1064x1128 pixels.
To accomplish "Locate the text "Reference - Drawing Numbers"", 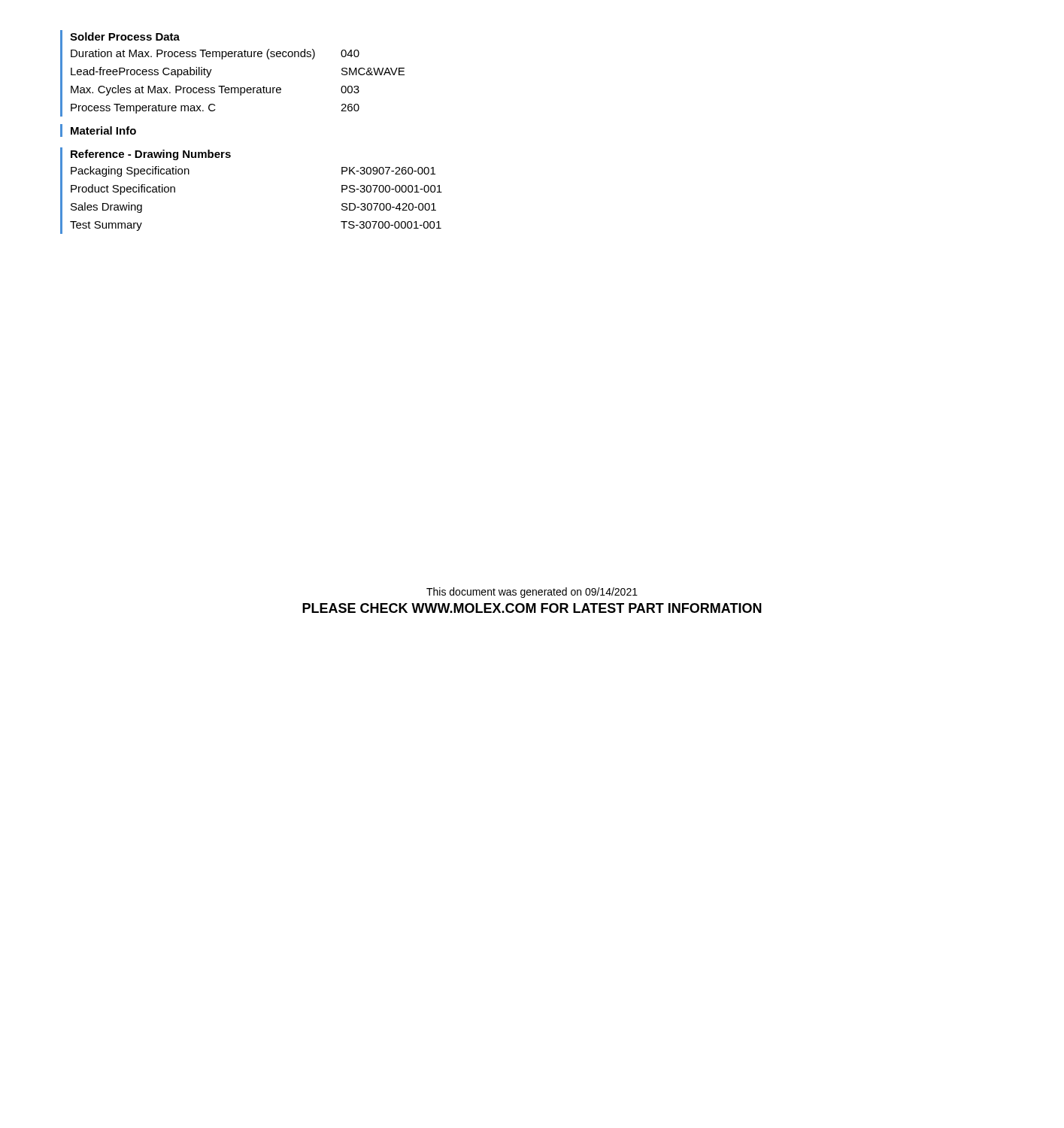I will (x=150, y=154).
